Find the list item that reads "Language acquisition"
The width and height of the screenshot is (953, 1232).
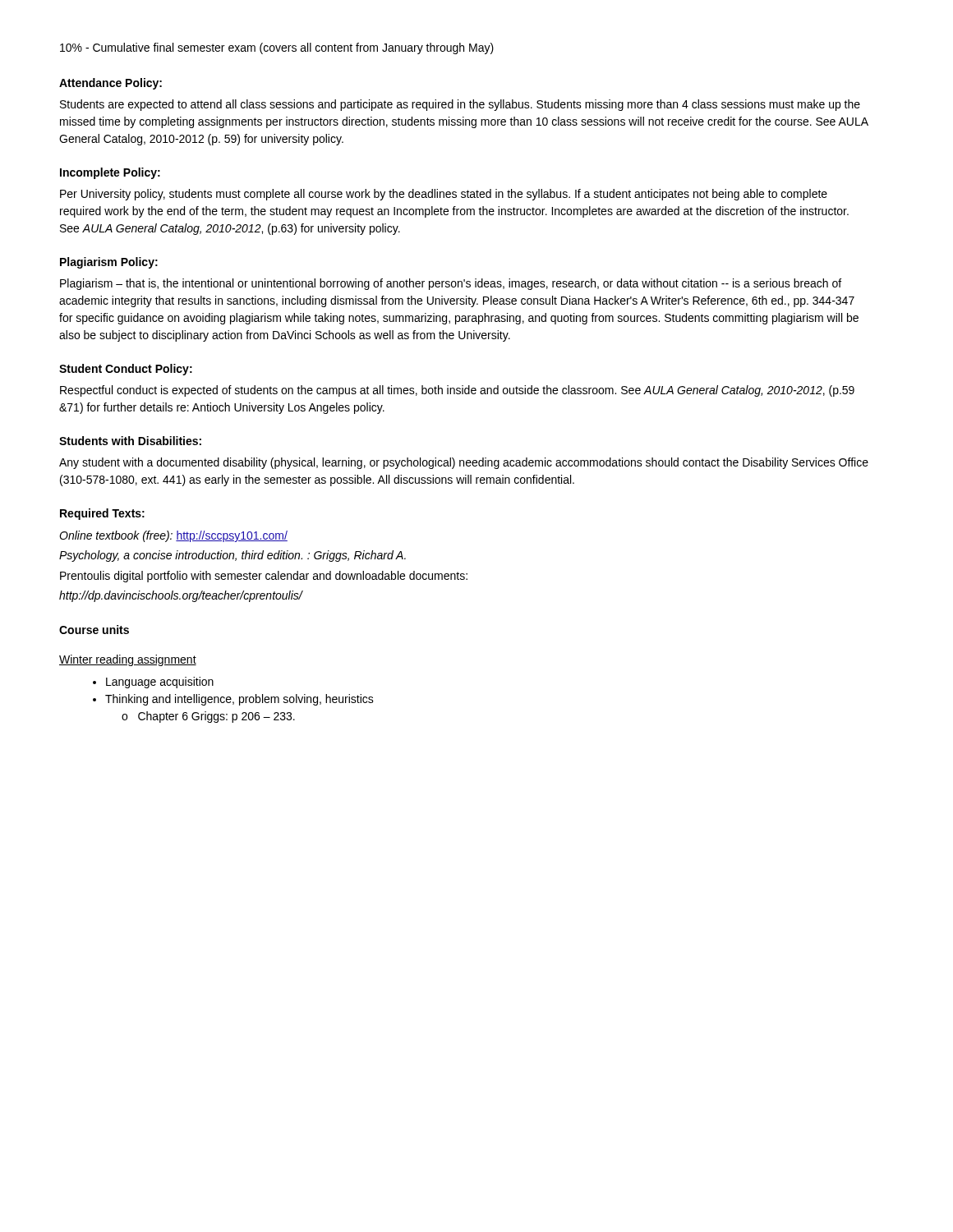point(159,681)
